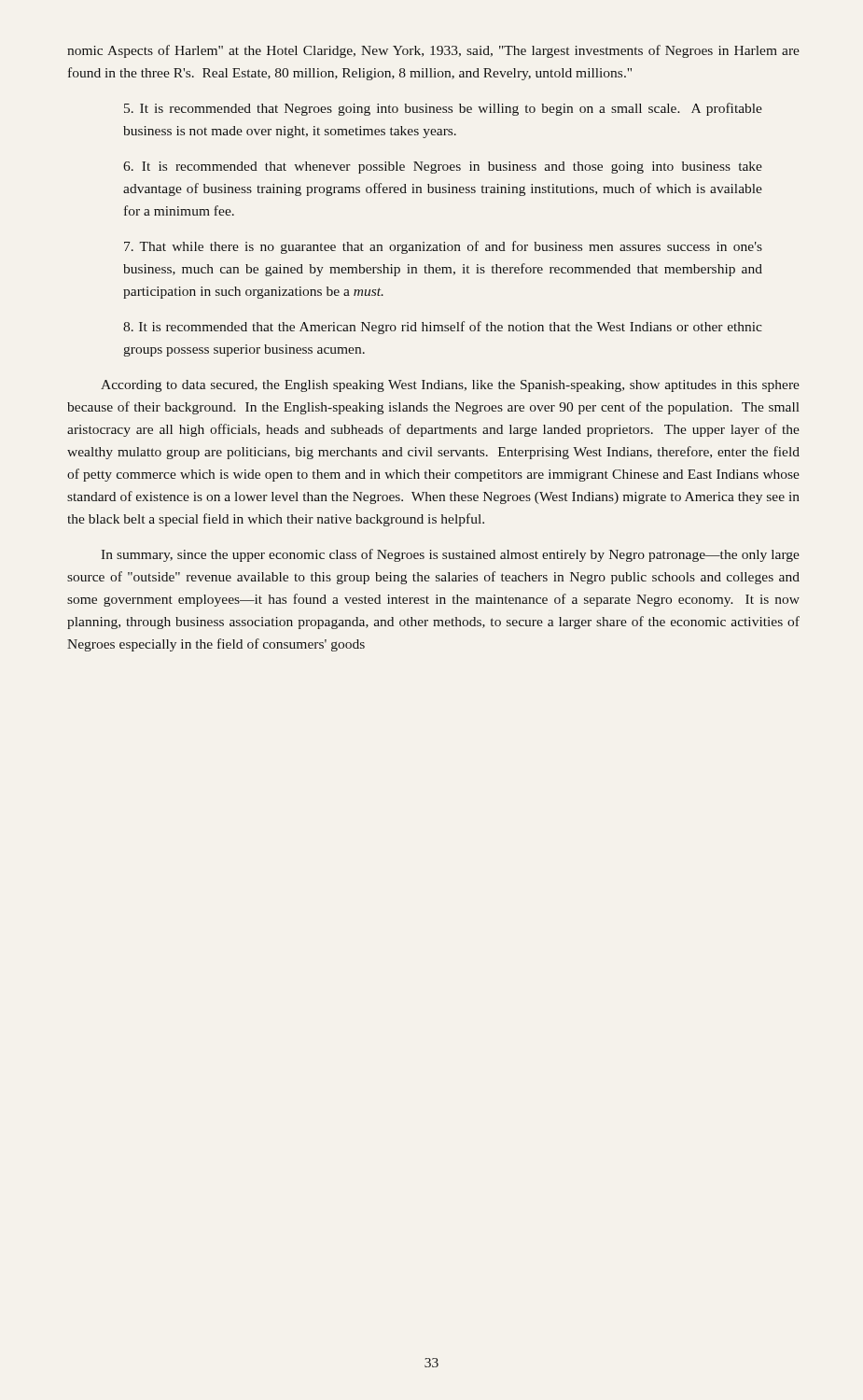This screenshot has width=863, height=1400.
Task: Point to the text block starting "7. That while there is no guarantee that"
Action: click(x=443, y=268)
